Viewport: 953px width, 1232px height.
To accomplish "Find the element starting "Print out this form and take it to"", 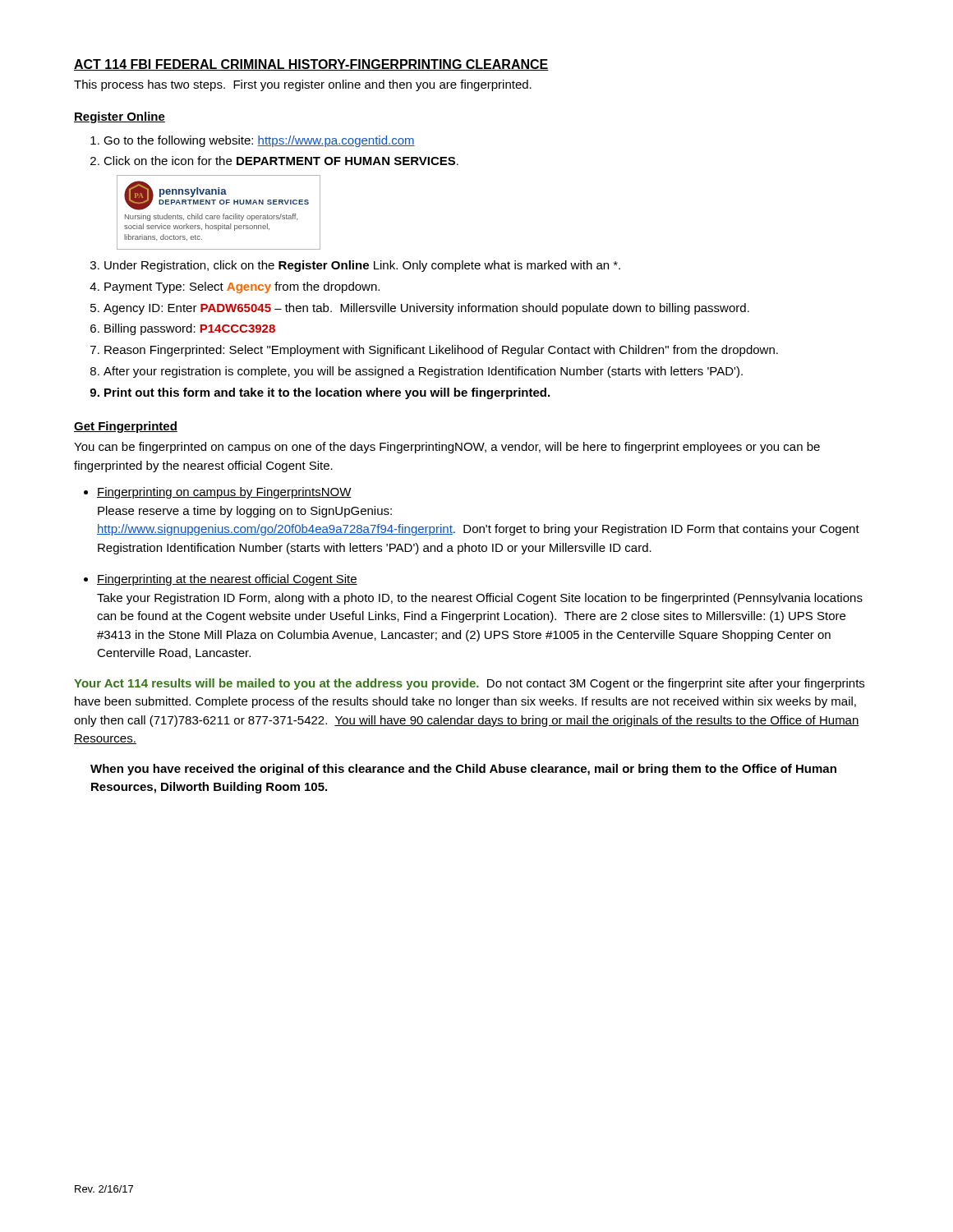I will pos(327,392).
